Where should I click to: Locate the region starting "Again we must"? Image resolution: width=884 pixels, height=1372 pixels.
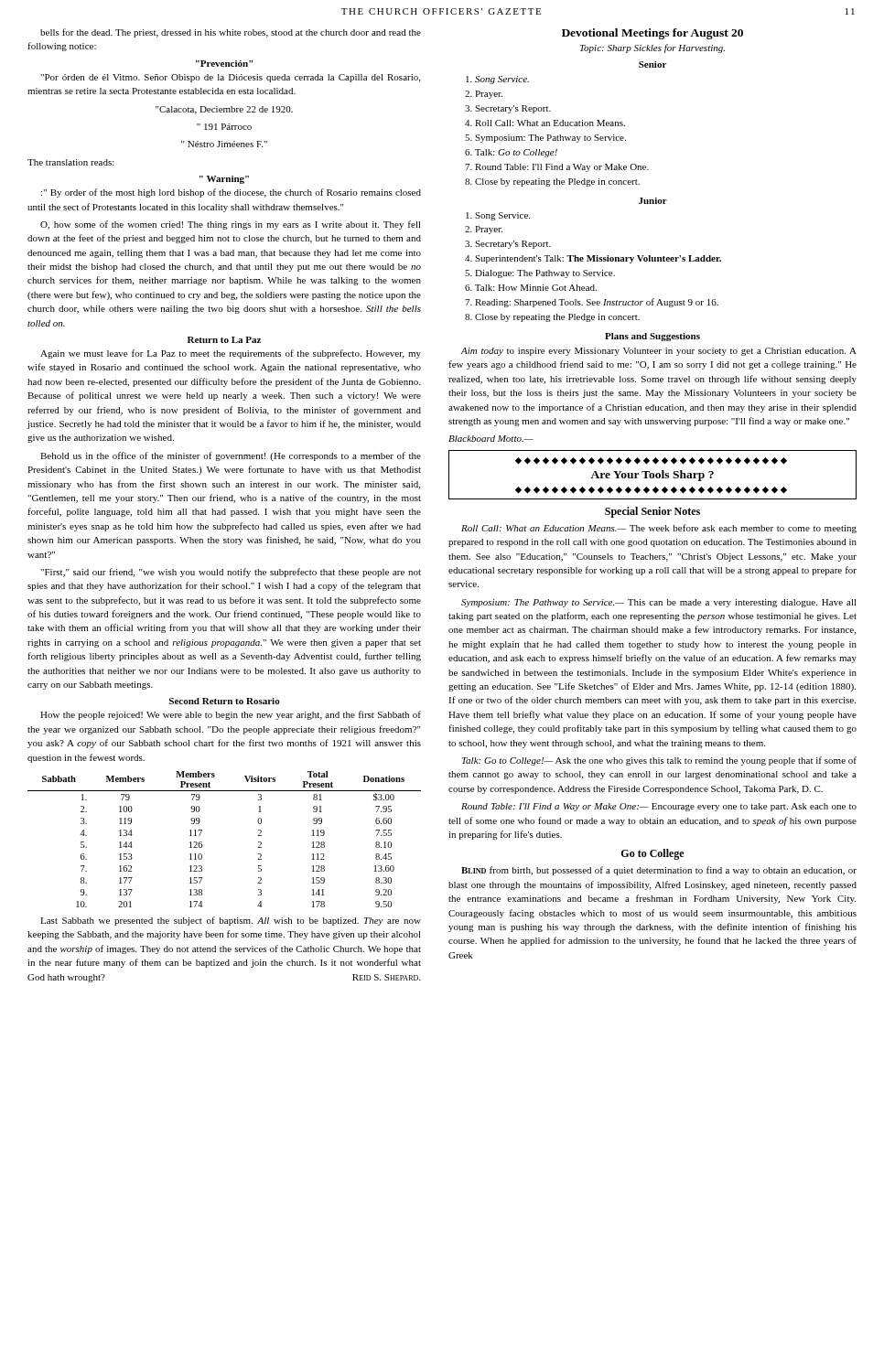224,396
